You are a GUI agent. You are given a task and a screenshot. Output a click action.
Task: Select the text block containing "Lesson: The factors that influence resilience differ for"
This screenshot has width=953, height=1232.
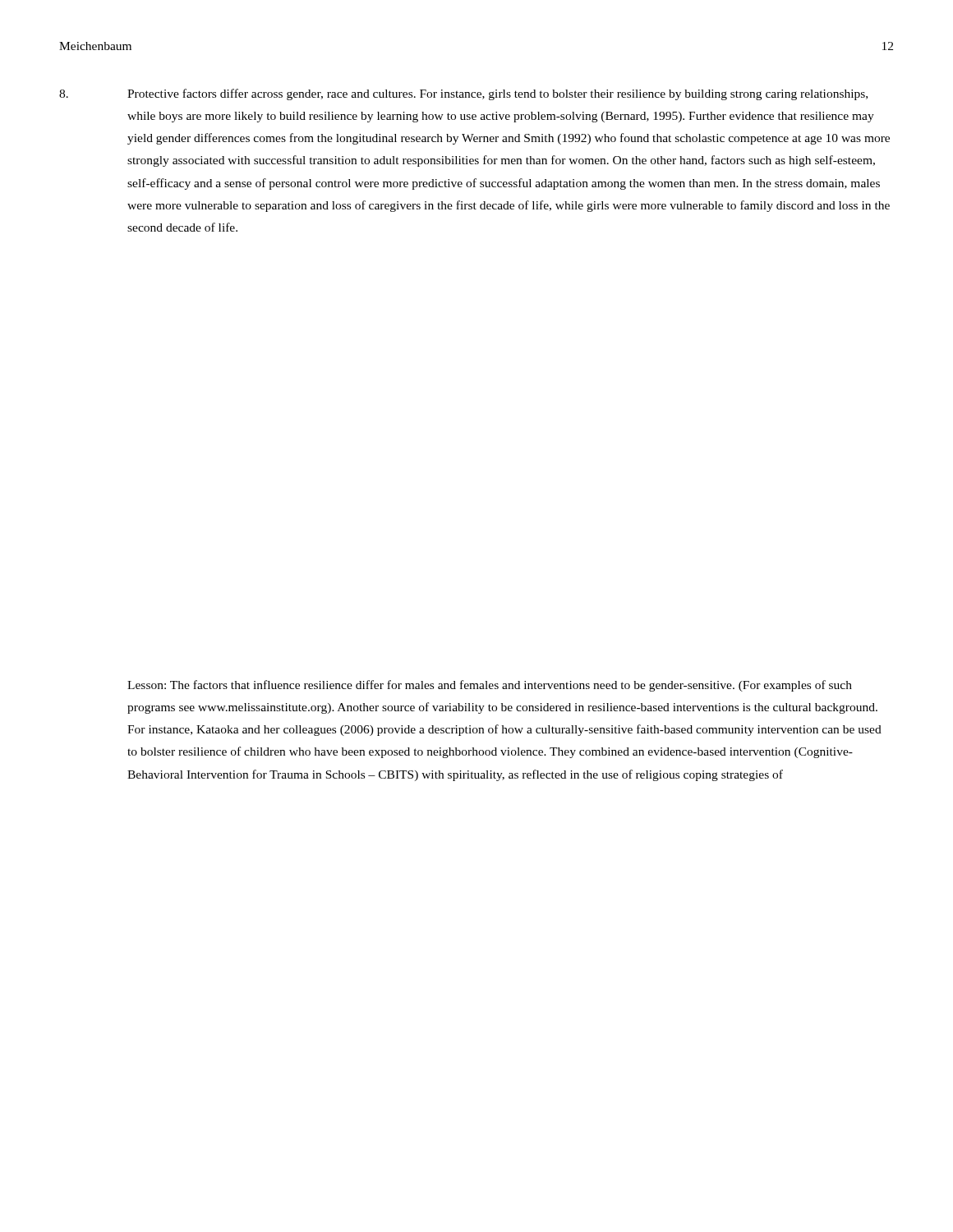point(504,729)
